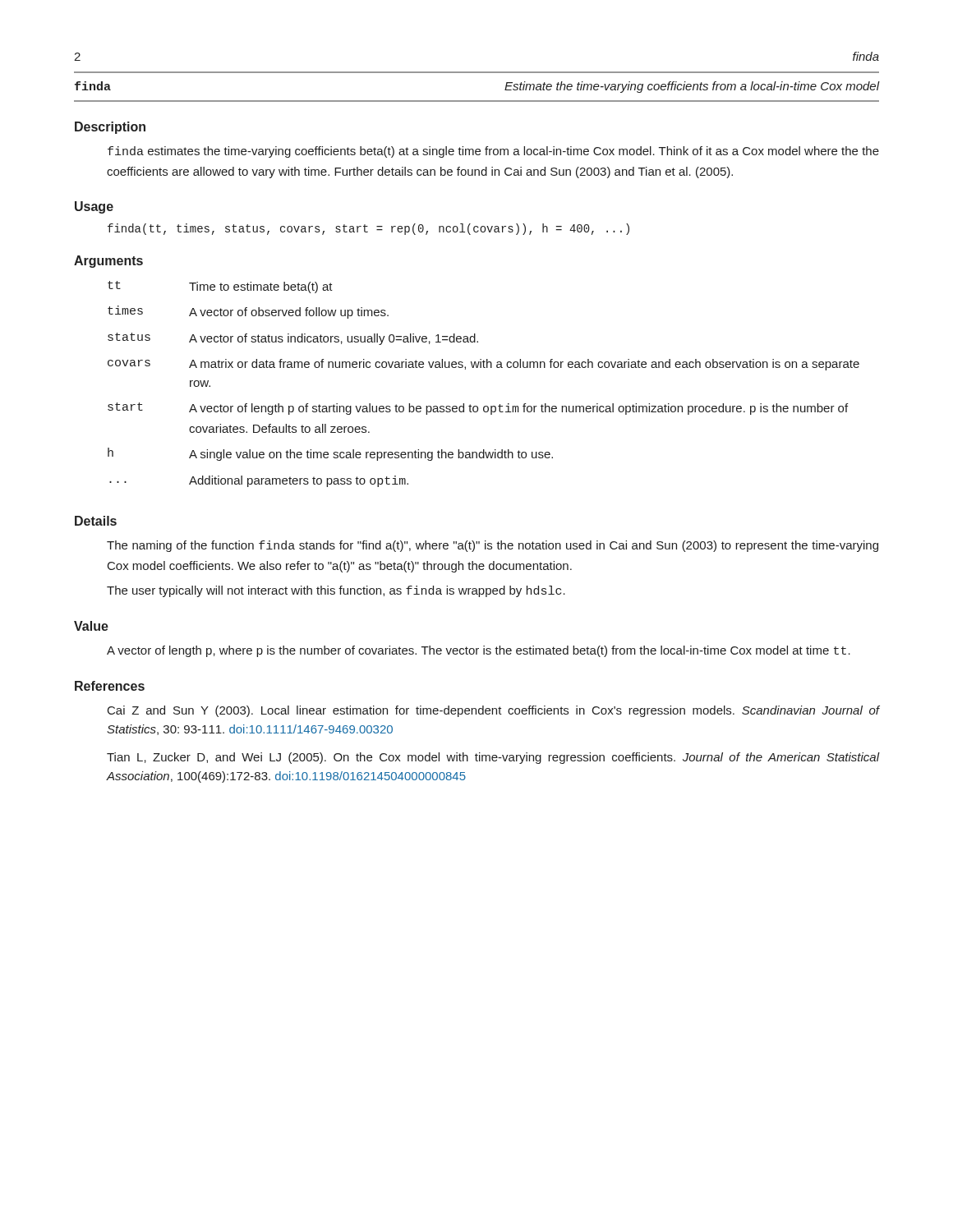
Task: Select the text block that says "Cai Z and Sun Y"
Action: pyautogui.click(x=493, y=720)
